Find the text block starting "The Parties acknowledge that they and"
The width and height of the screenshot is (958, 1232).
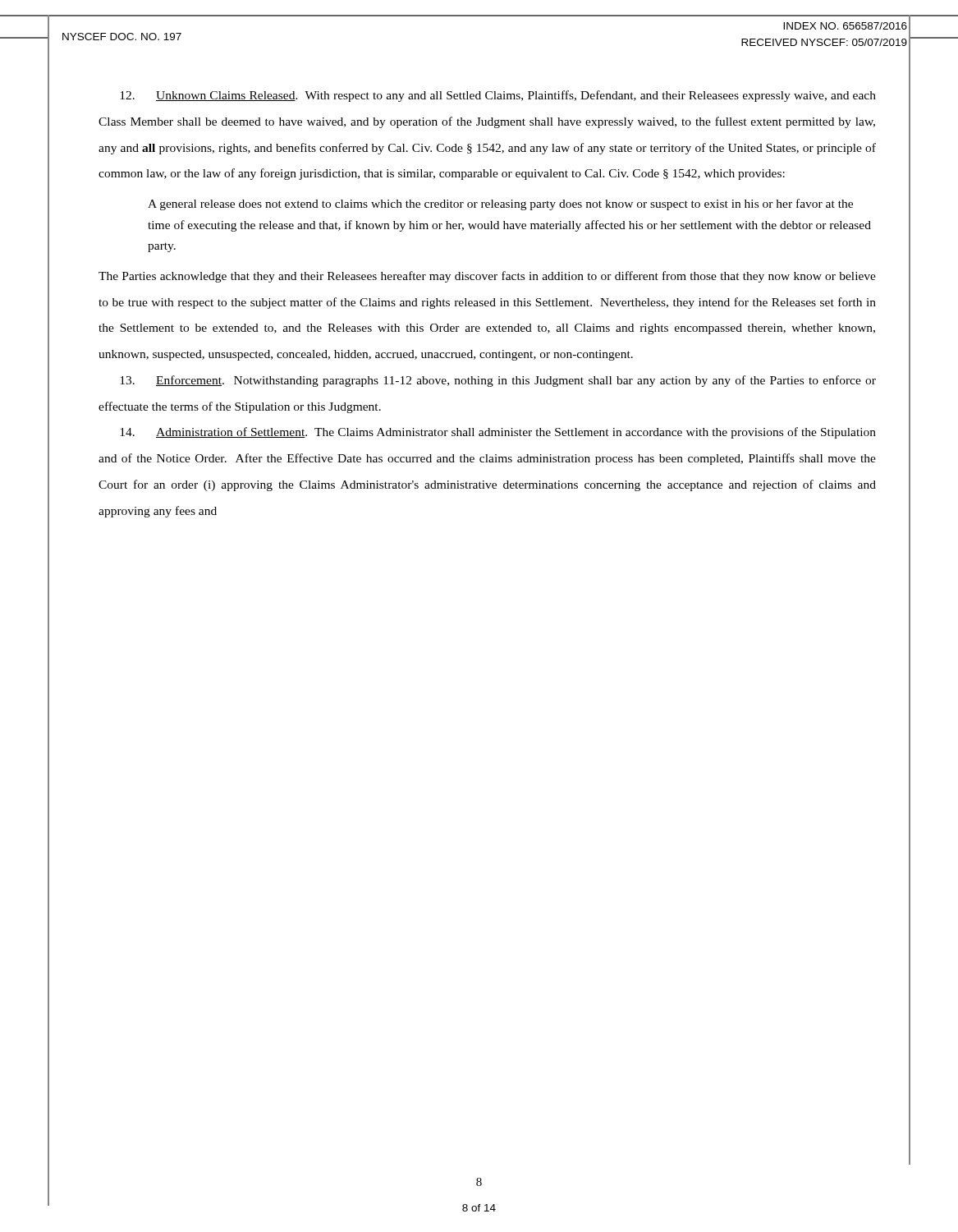point(487,314)
